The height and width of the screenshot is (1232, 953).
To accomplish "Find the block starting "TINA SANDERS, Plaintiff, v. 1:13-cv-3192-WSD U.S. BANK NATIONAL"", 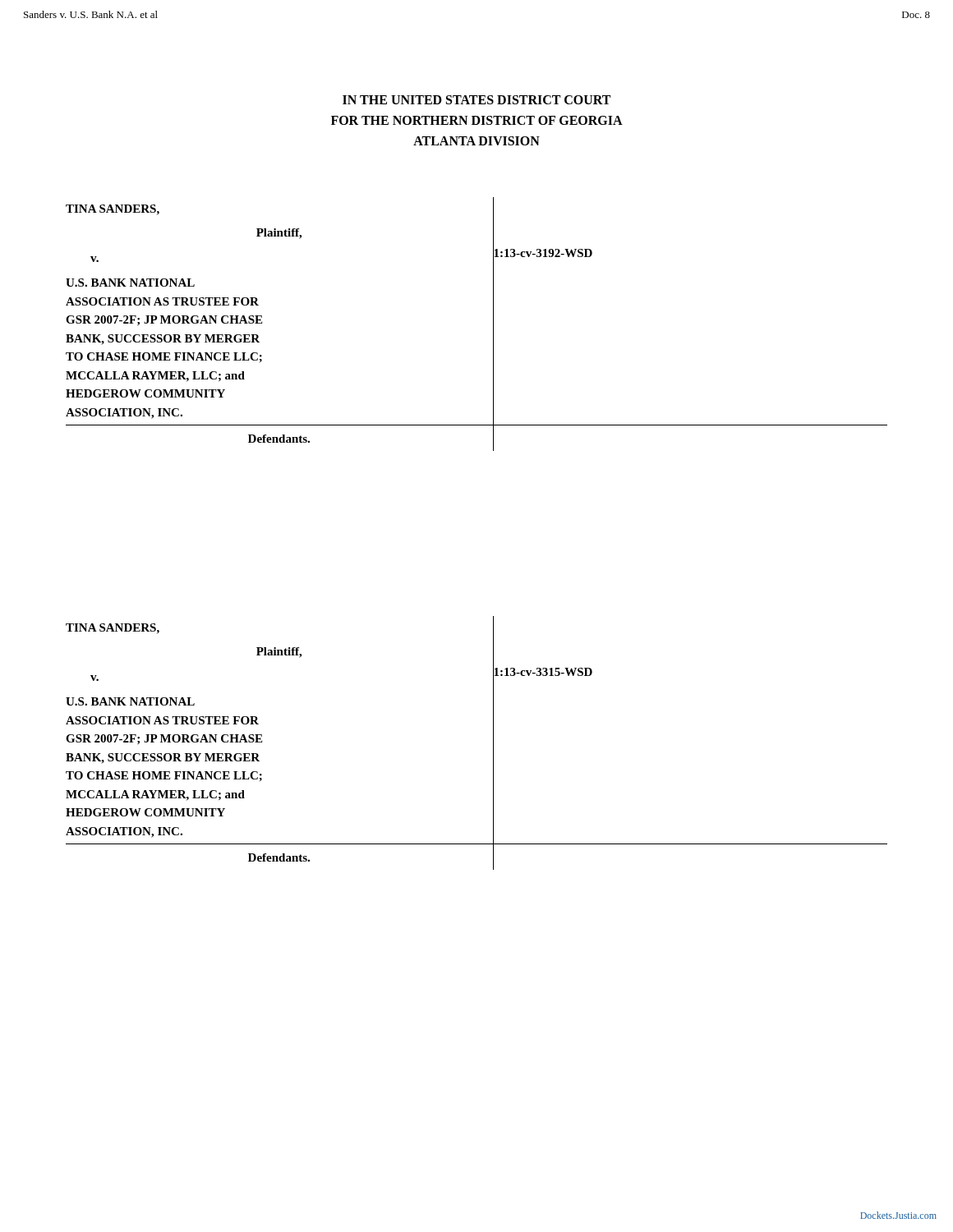I will 476,324.
